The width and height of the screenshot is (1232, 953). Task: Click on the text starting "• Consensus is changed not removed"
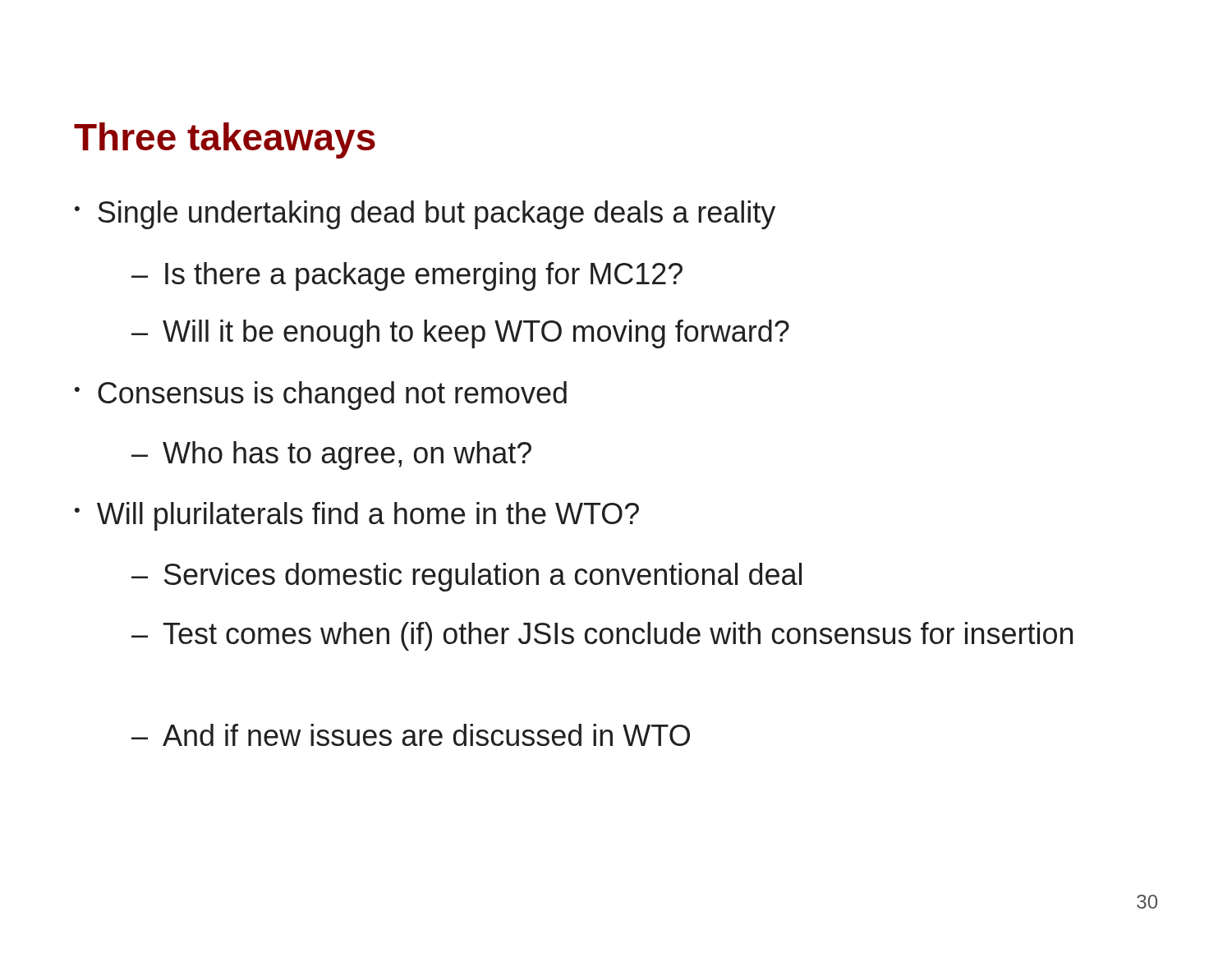point(321,394)
